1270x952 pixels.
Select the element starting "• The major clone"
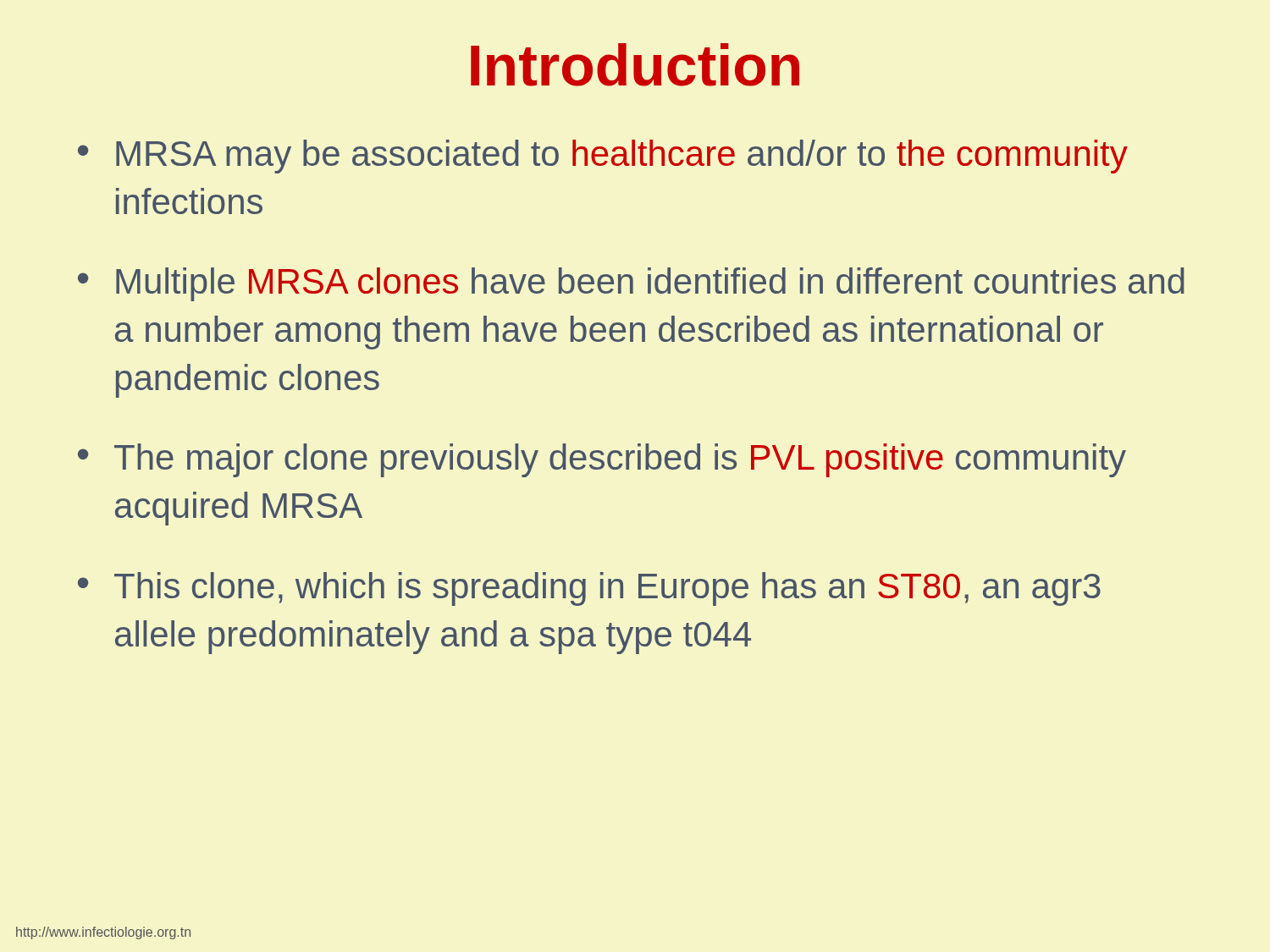(x=635, y=482)
